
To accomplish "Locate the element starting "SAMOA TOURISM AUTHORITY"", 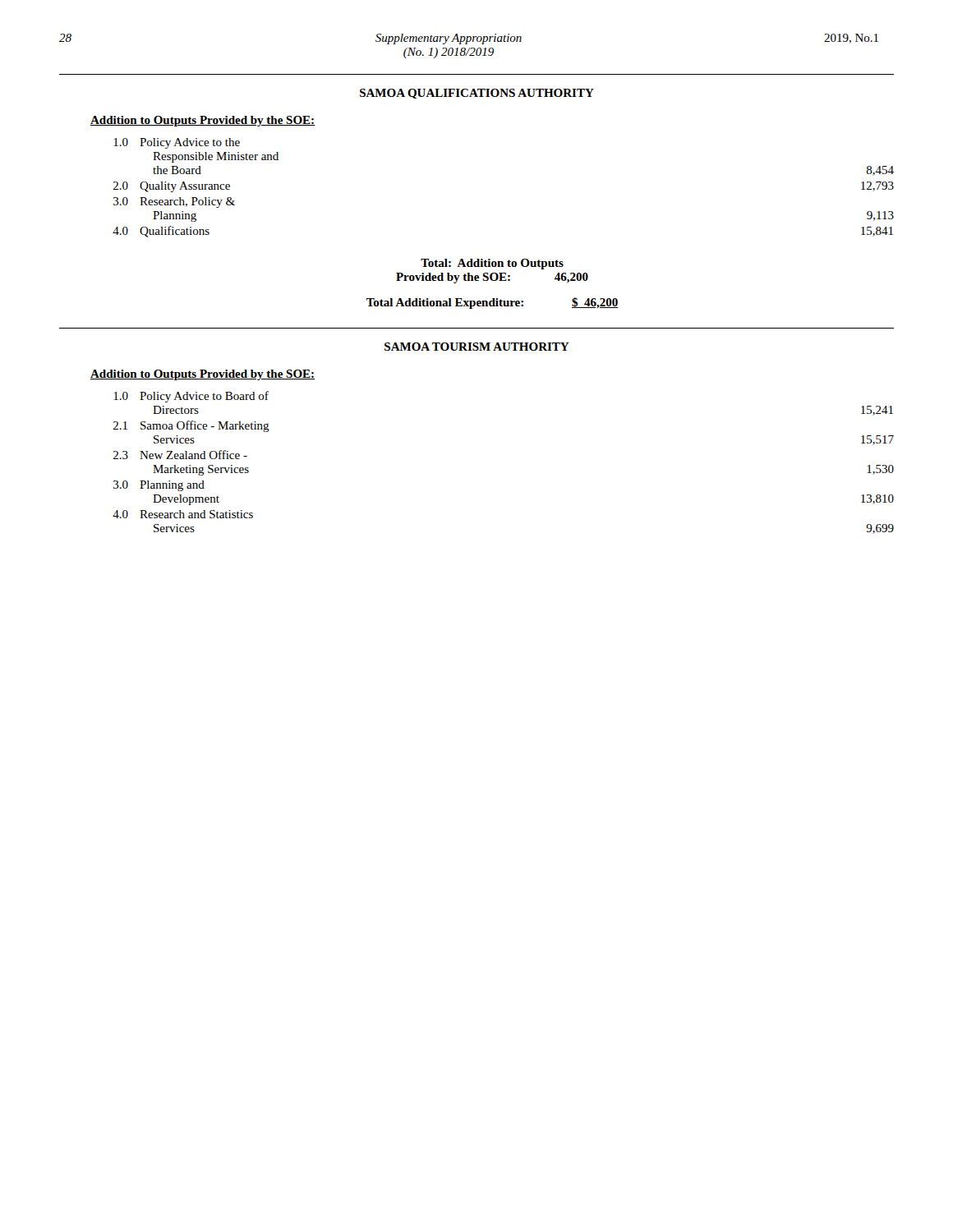I will 476,347.
